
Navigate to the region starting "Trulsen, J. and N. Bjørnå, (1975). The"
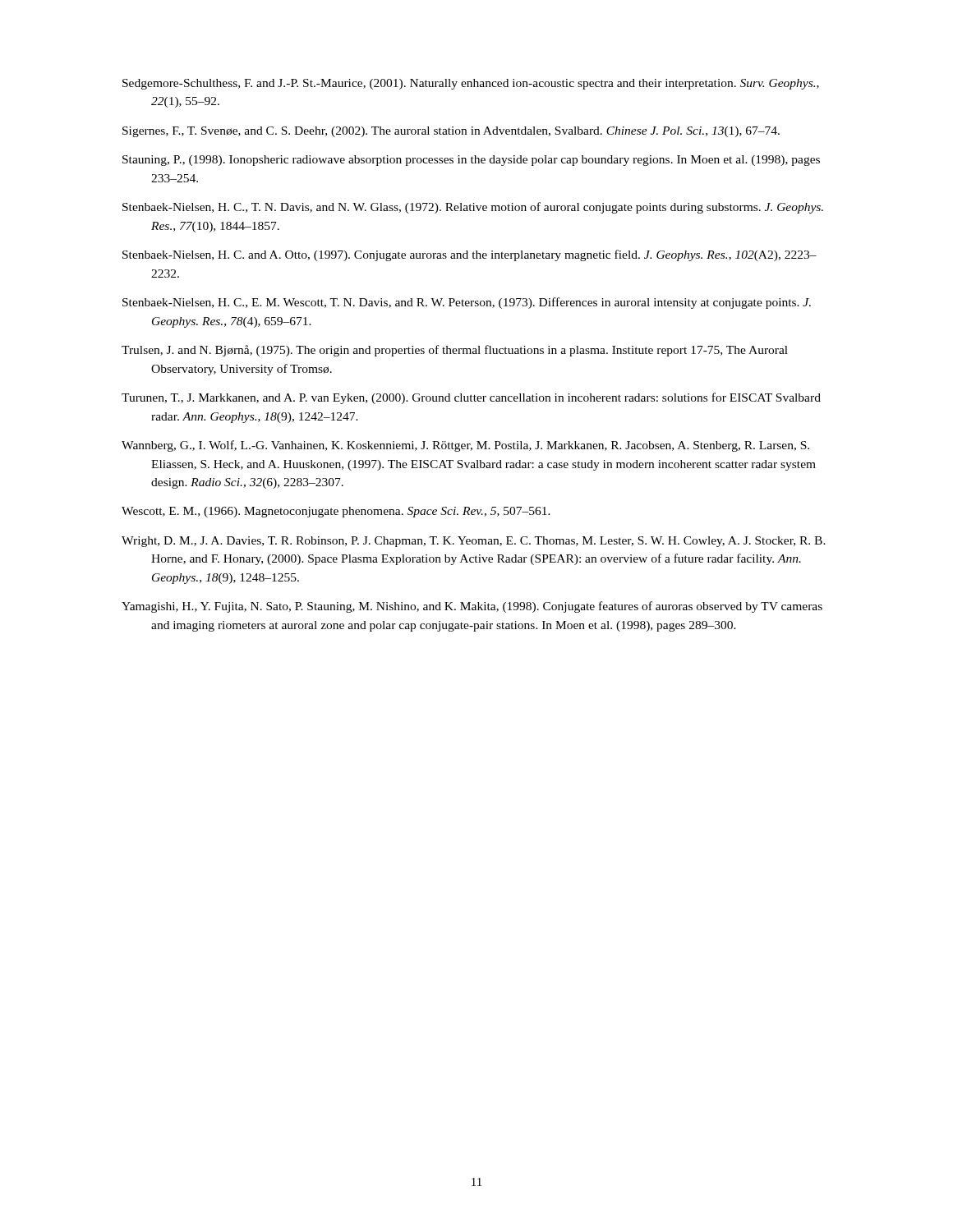[455, 359]
